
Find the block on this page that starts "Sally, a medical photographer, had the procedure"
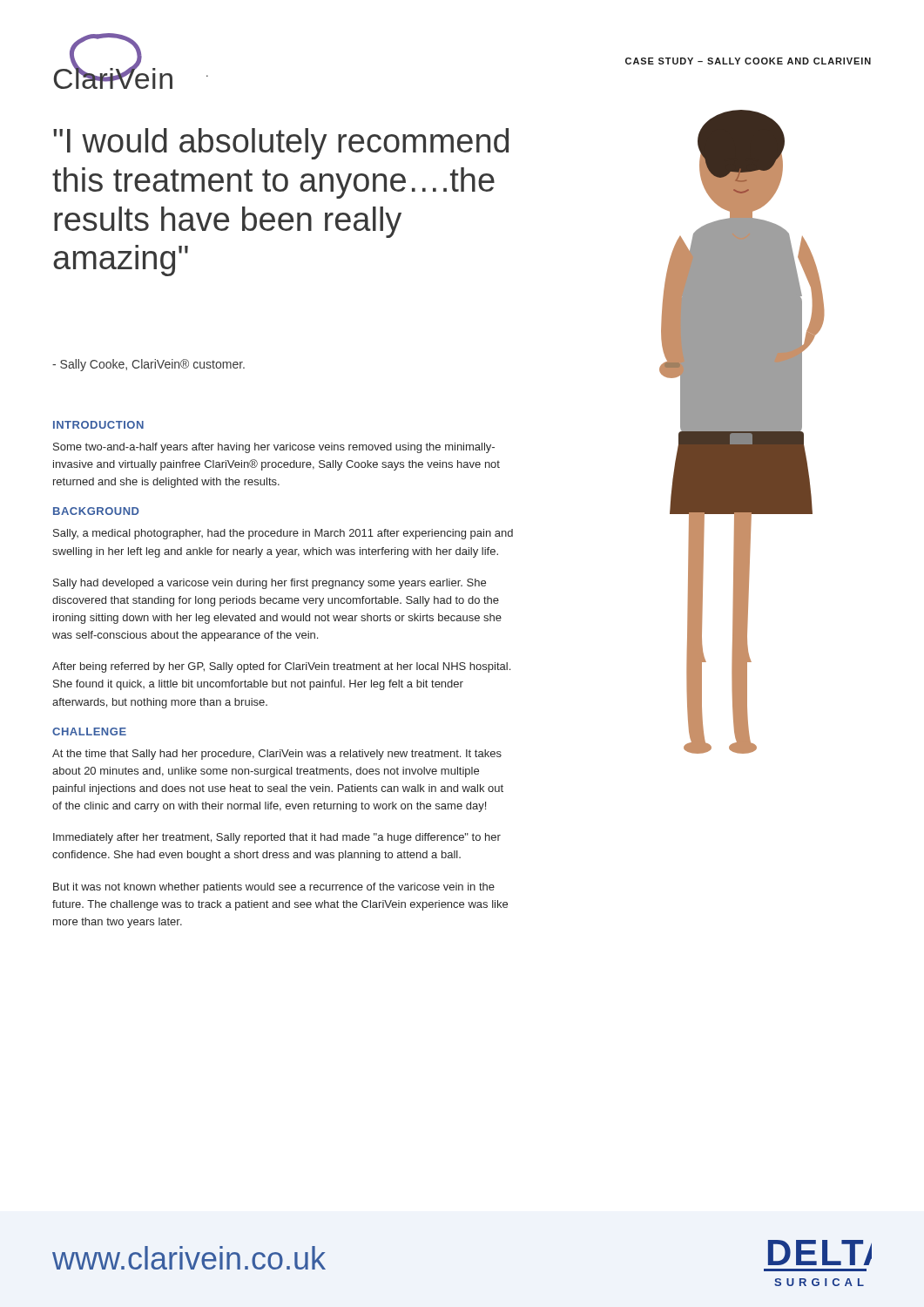(x=283, y=542)
